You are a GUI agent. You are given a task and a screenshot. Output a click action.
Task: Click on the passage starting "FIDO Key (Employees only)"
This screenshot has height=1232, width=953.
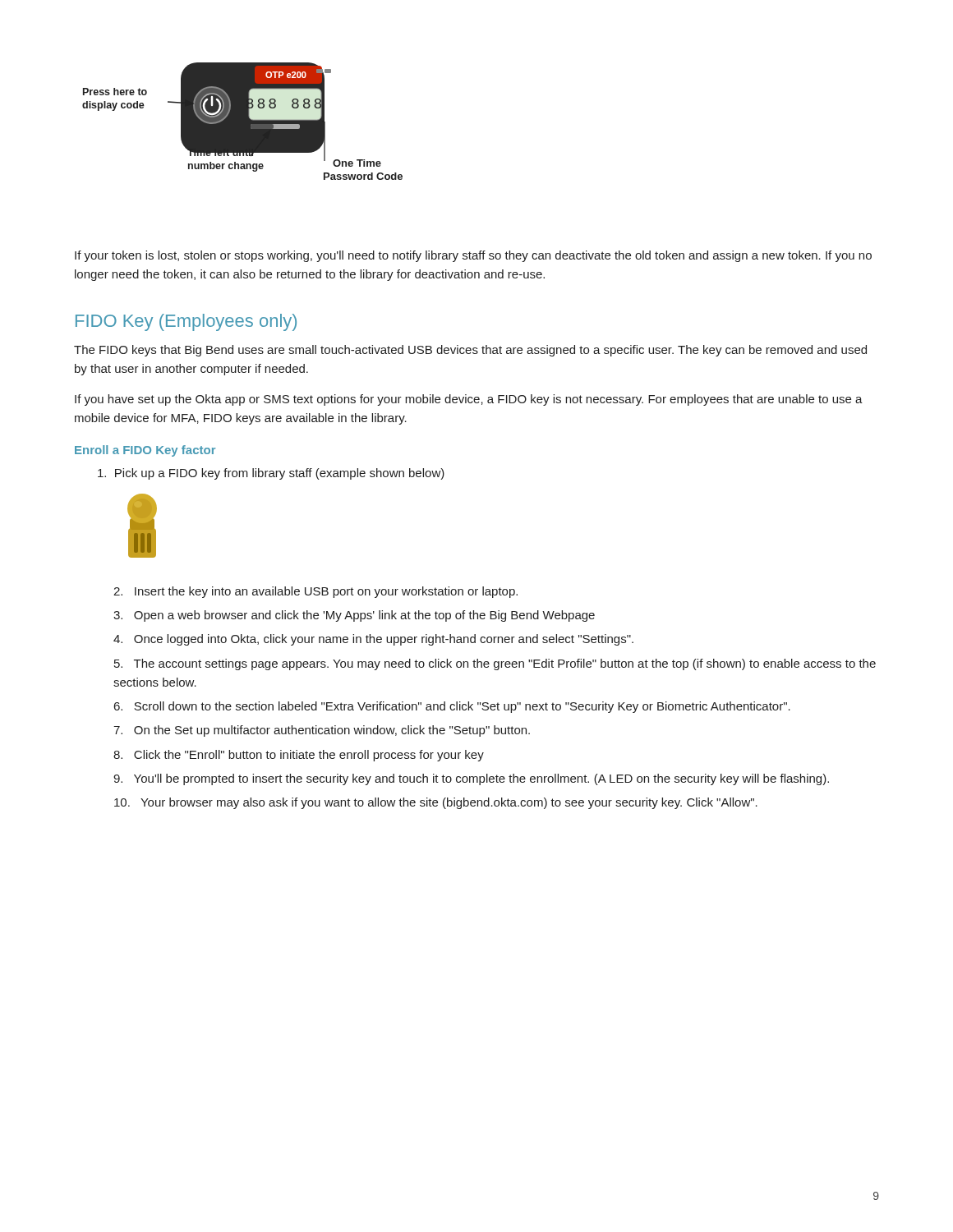[186, 320]
